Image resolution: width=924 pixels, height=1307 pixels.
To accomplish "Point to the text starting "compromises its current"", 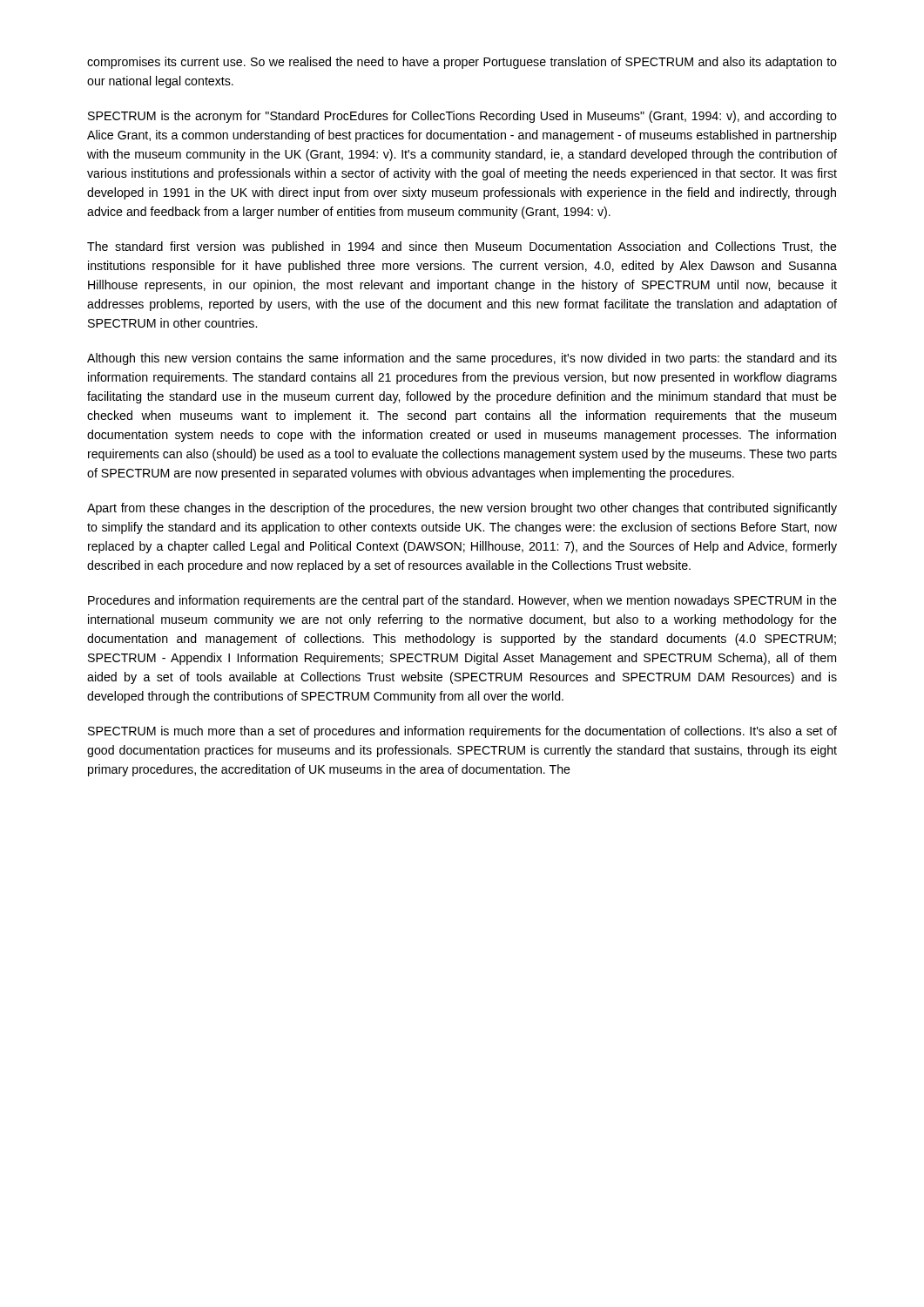I will point(462,71).
